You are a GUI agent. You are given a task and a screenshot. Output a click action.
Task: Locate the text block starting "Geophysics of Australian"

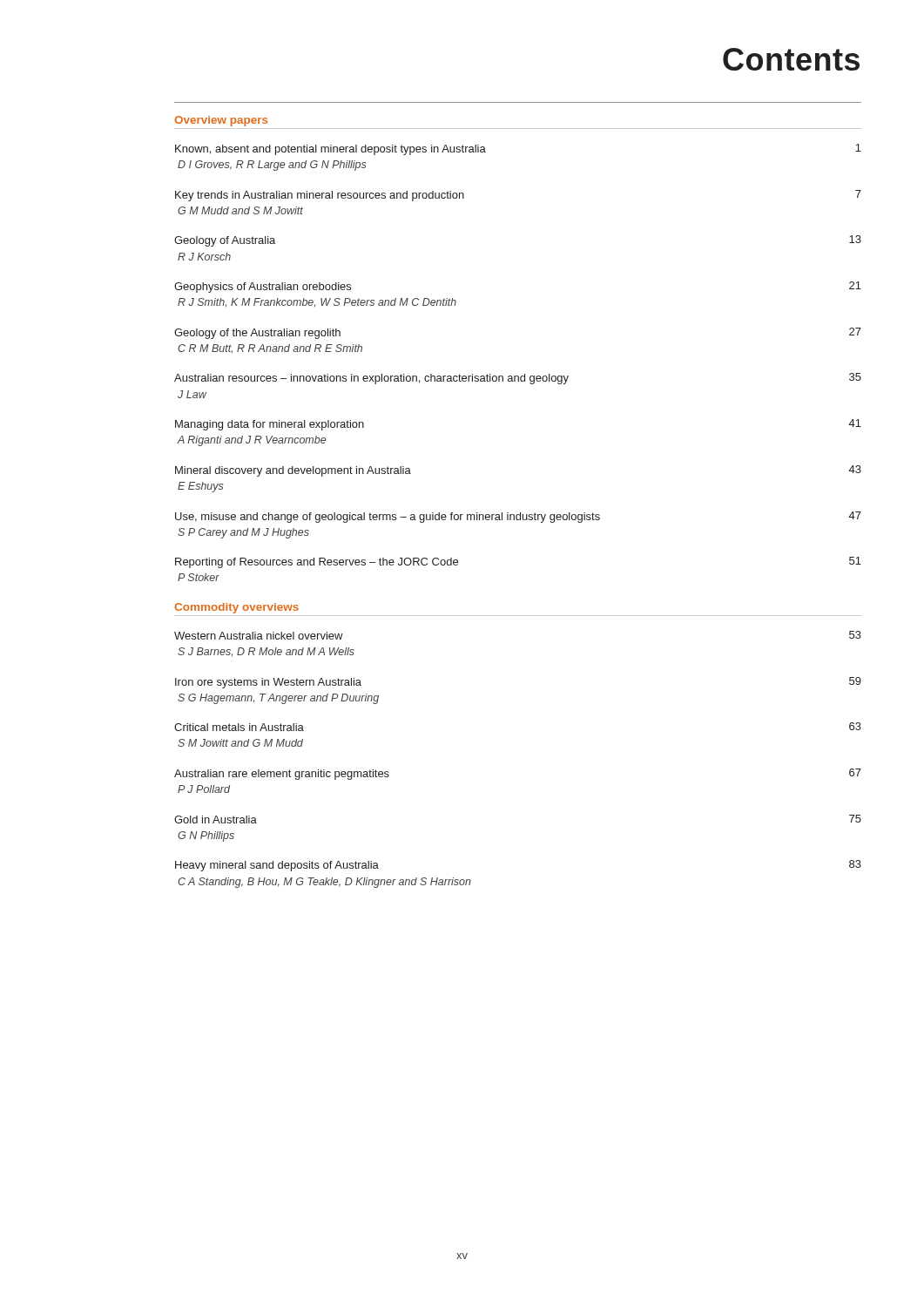pos(265,287)
